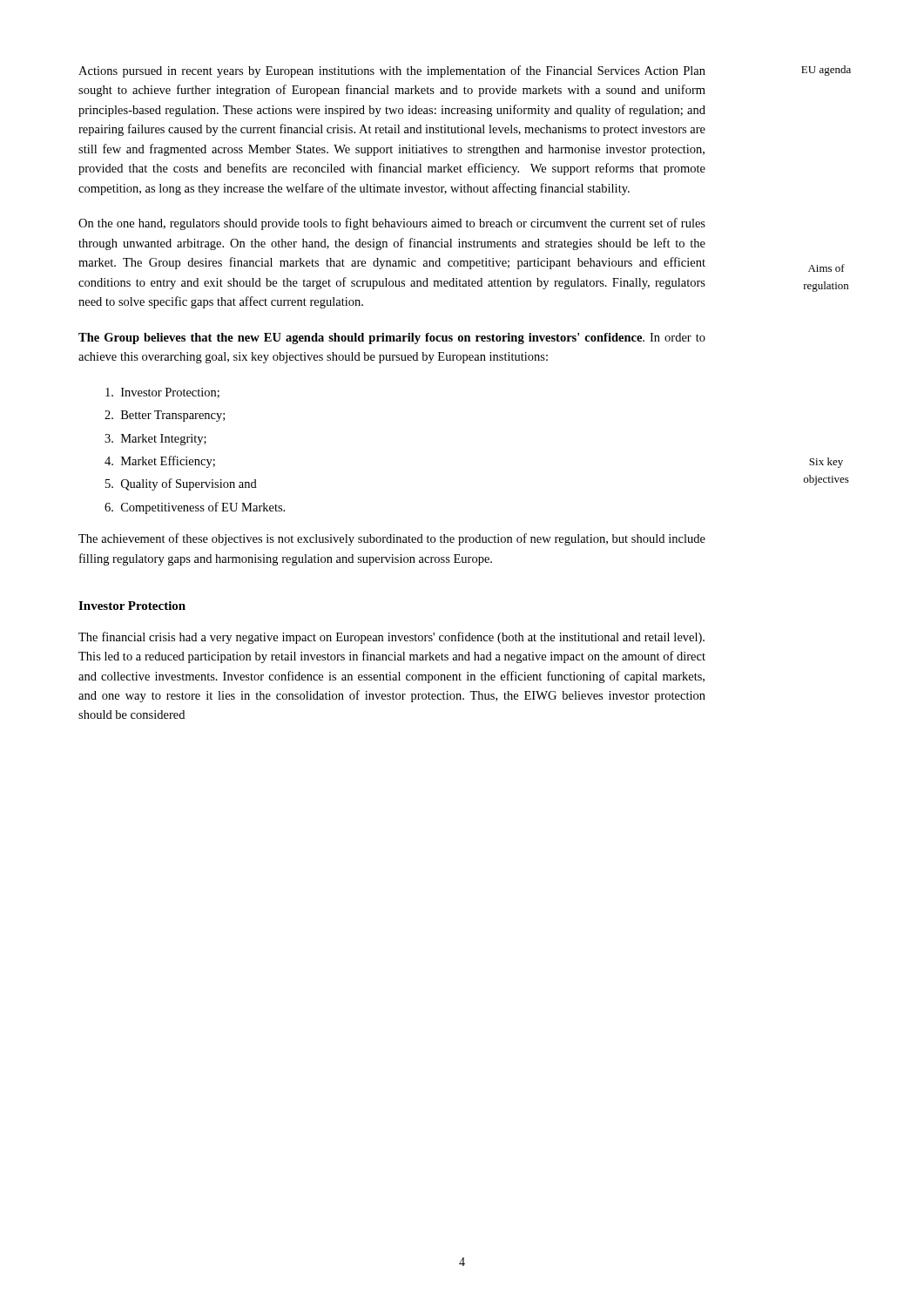Select the list item that says "4. Market Efficiency;"
924x1307 pixels.
tap(160, 461)
